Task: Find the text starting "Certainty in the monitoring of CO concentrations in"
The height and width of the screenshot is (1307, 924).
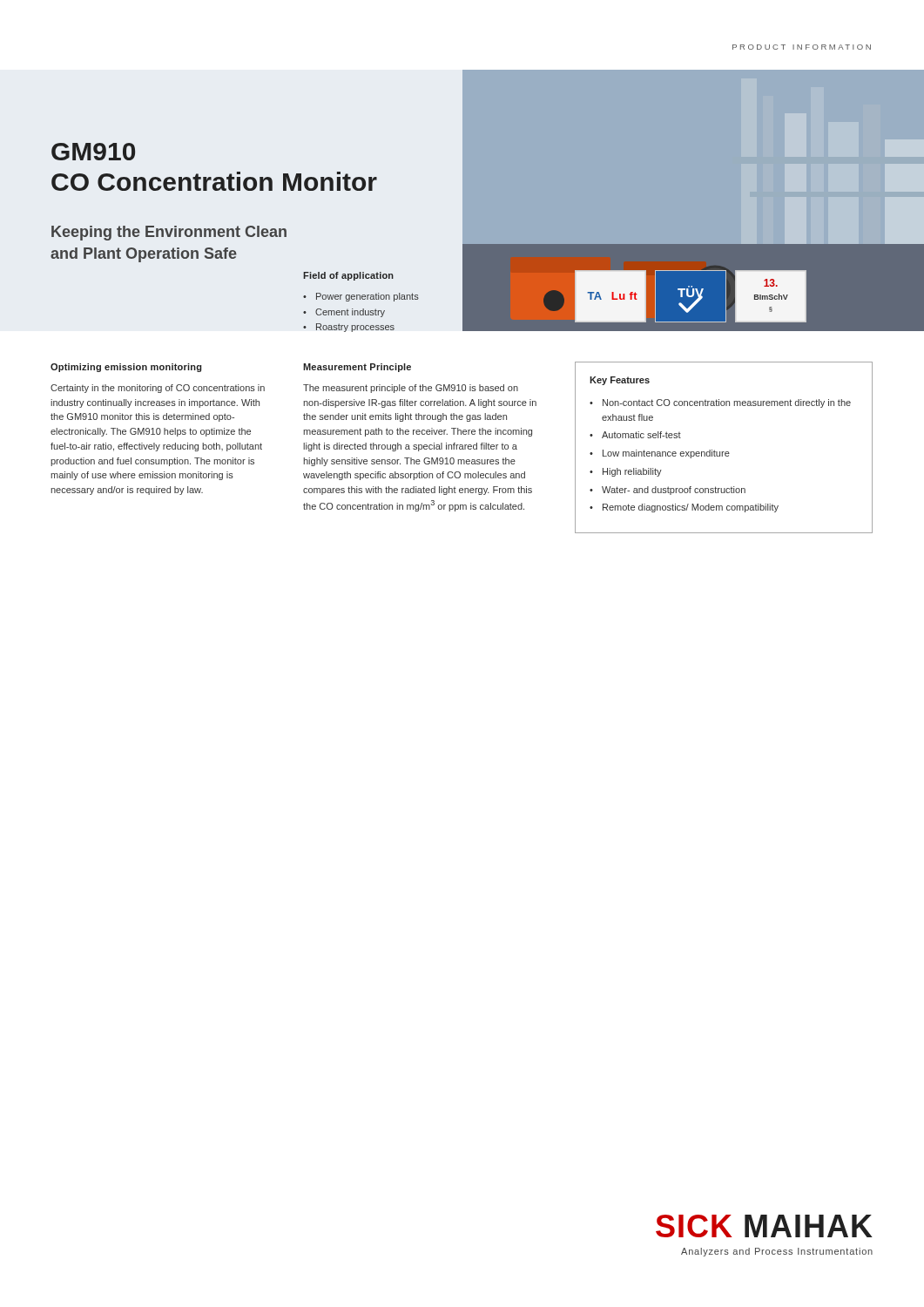Action: pyautogui.click(x=158, y=439)
